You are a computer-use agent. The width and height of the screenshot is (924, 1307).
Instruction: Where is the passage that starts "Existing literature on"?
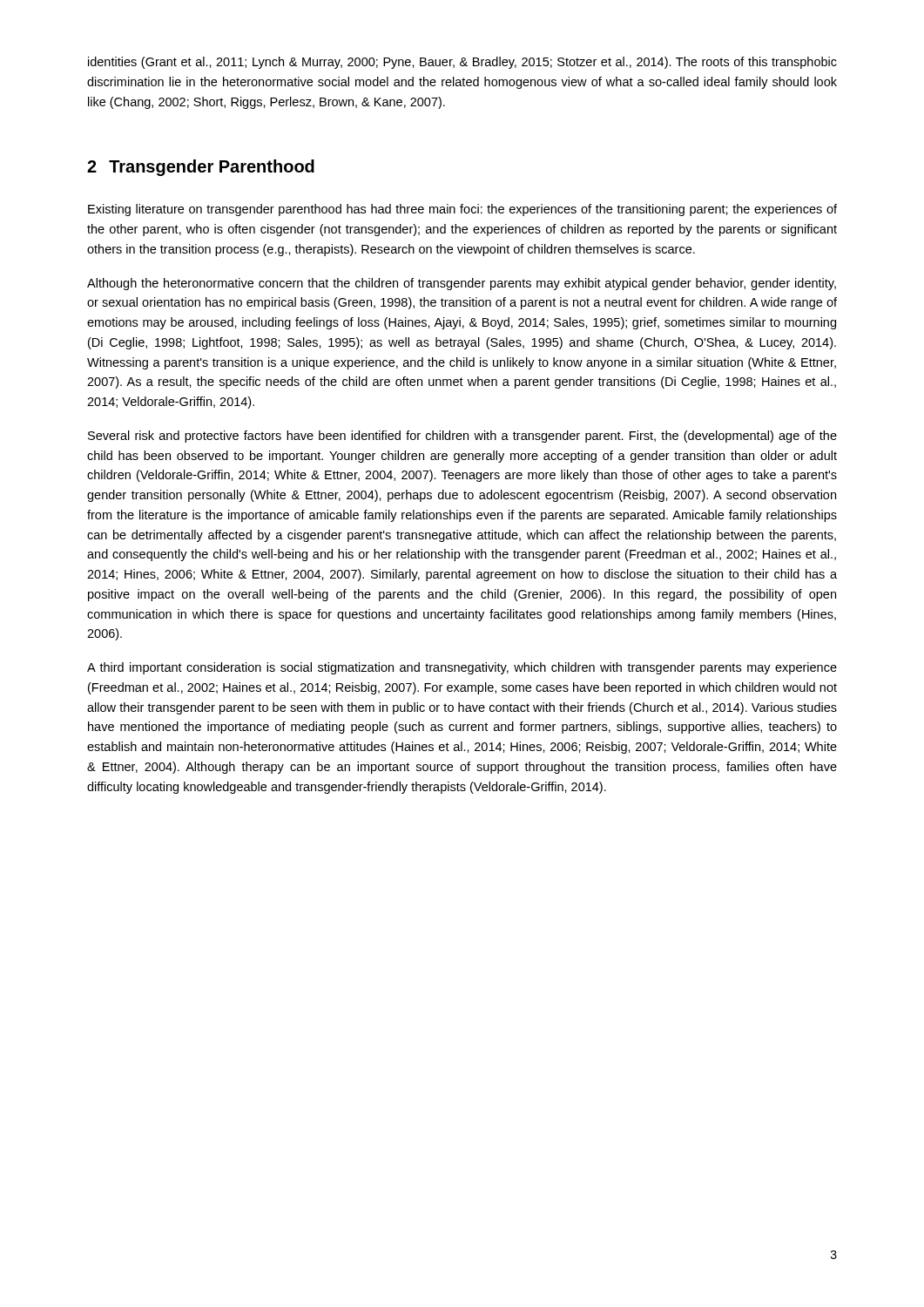click(462, 229)
